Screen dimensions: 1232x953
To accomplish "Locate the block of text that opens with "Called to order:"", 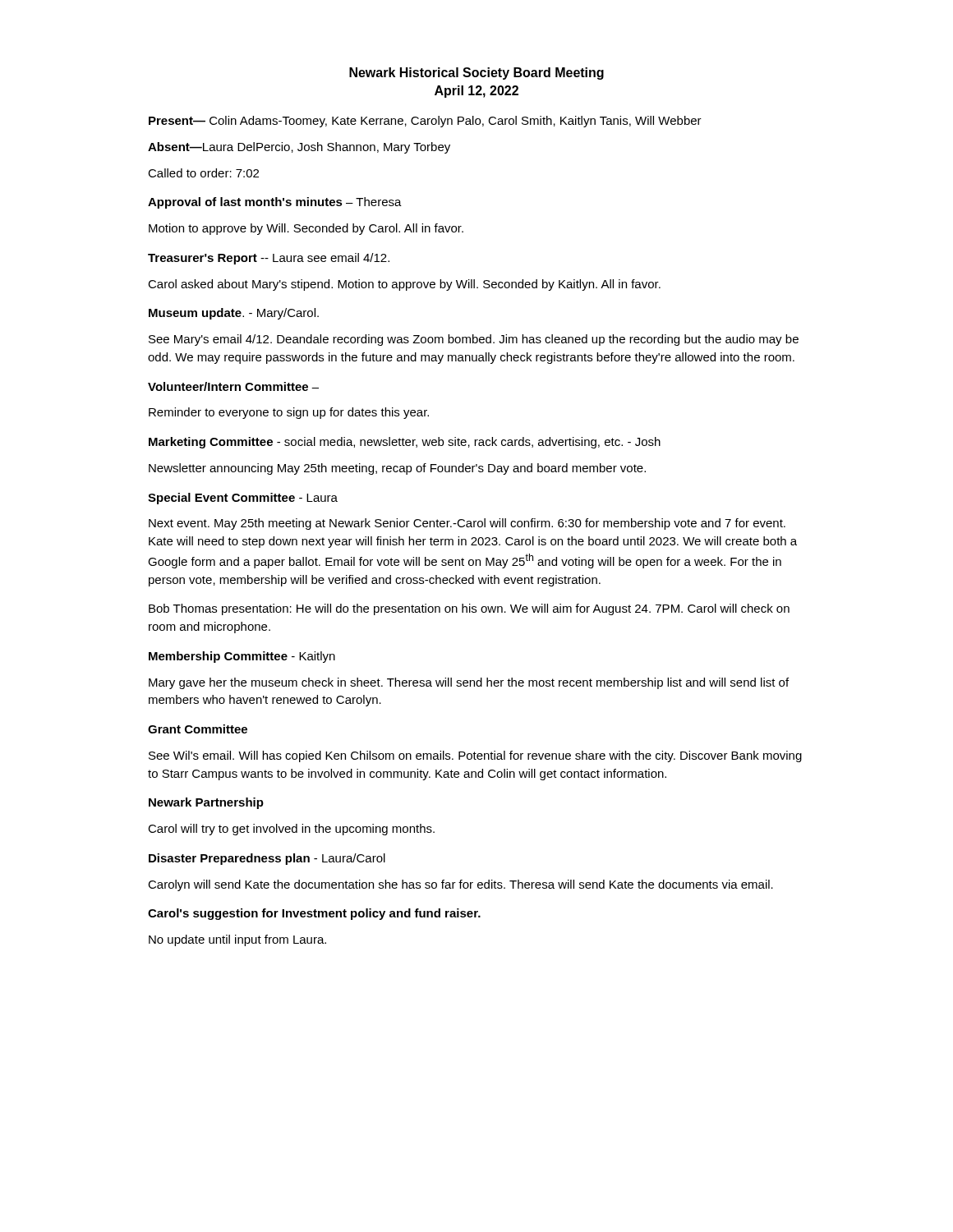I will tap(204, 172).
